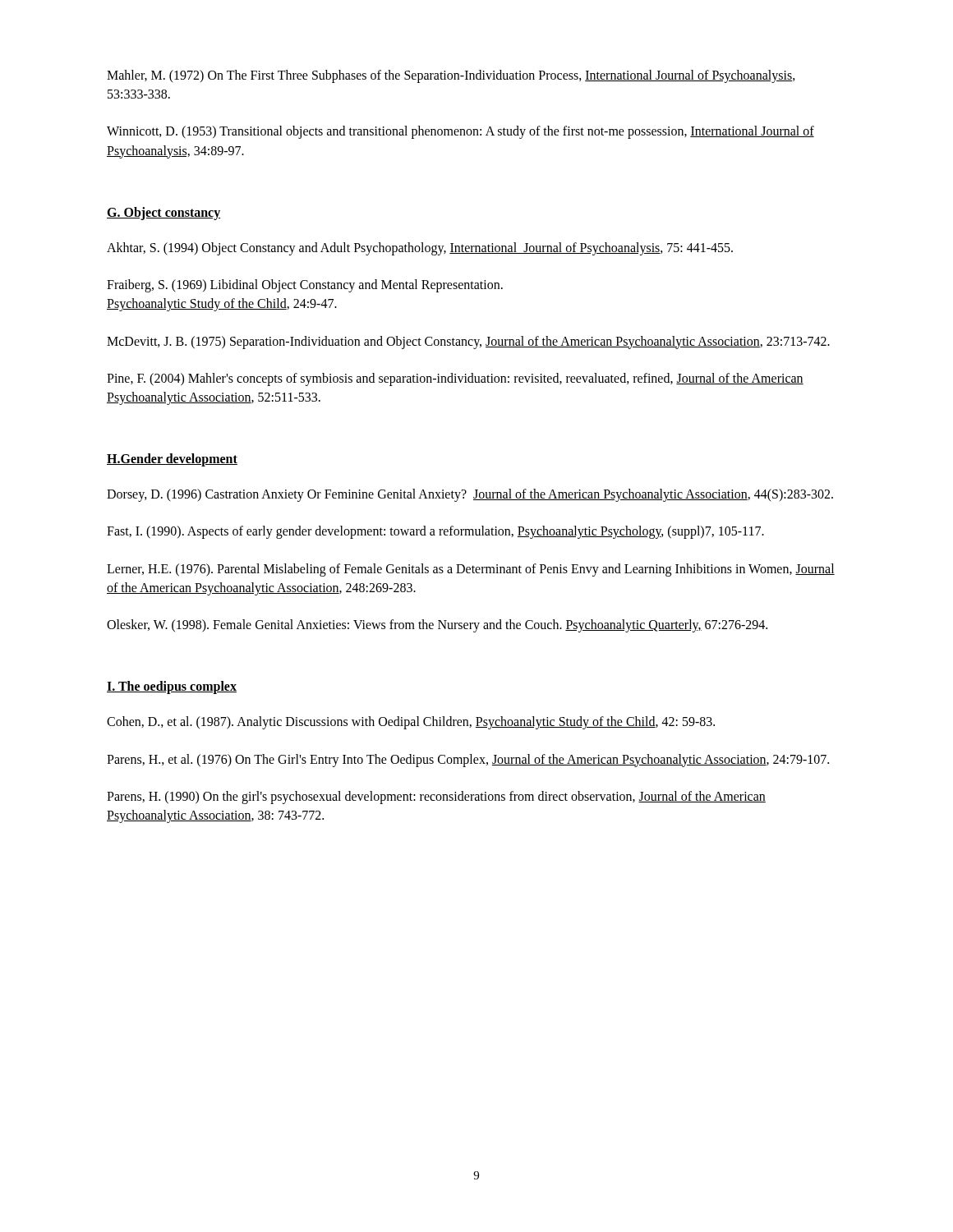Click on the text block starting "Olesker, W. (1998). Female Genital Anxieties: Views from"
The height and width of the screenshot is (1232, 953).
click(438, 625)
